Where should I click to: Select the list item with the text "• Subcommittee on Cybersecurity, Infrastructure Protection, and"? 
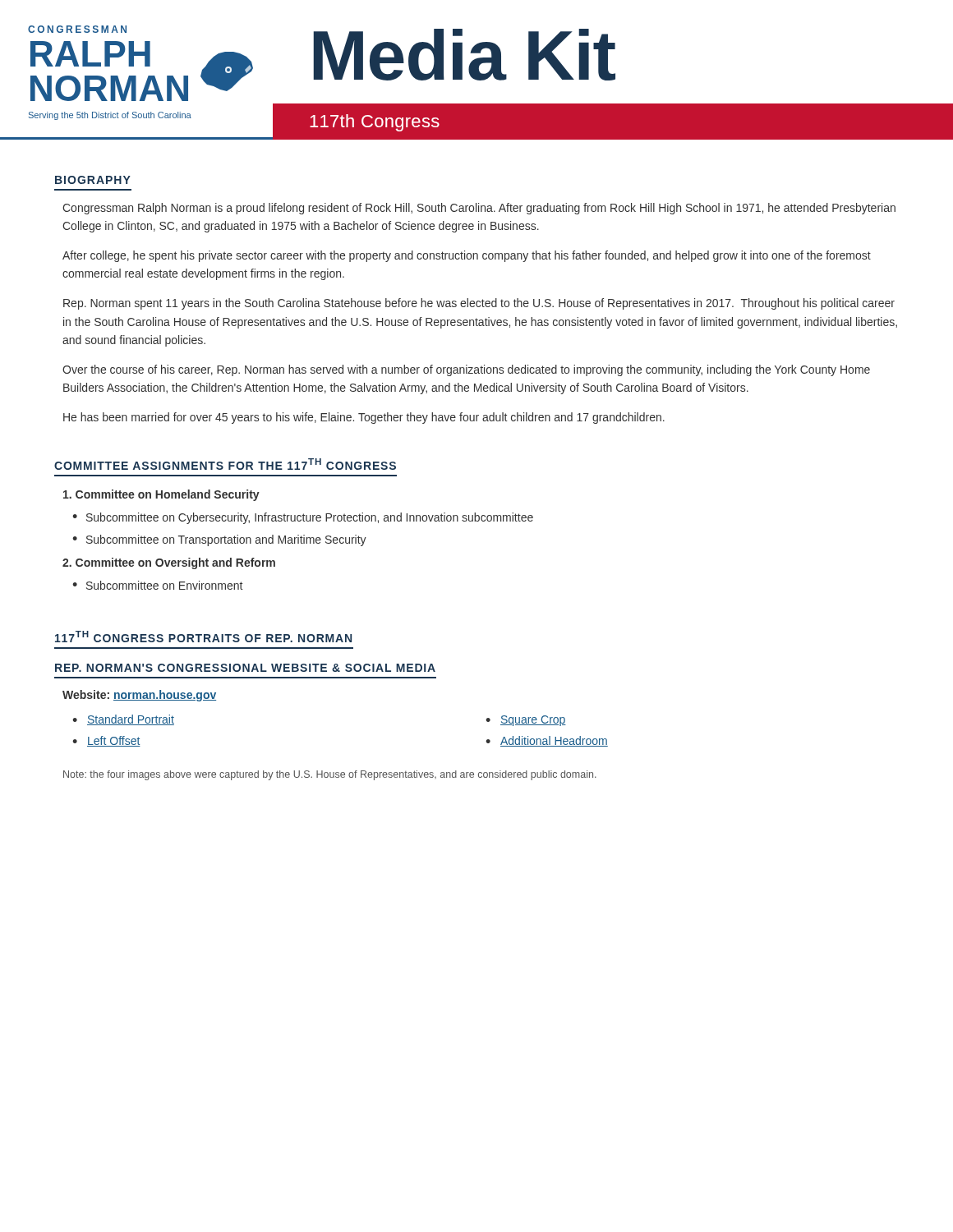tap(303, 517)
